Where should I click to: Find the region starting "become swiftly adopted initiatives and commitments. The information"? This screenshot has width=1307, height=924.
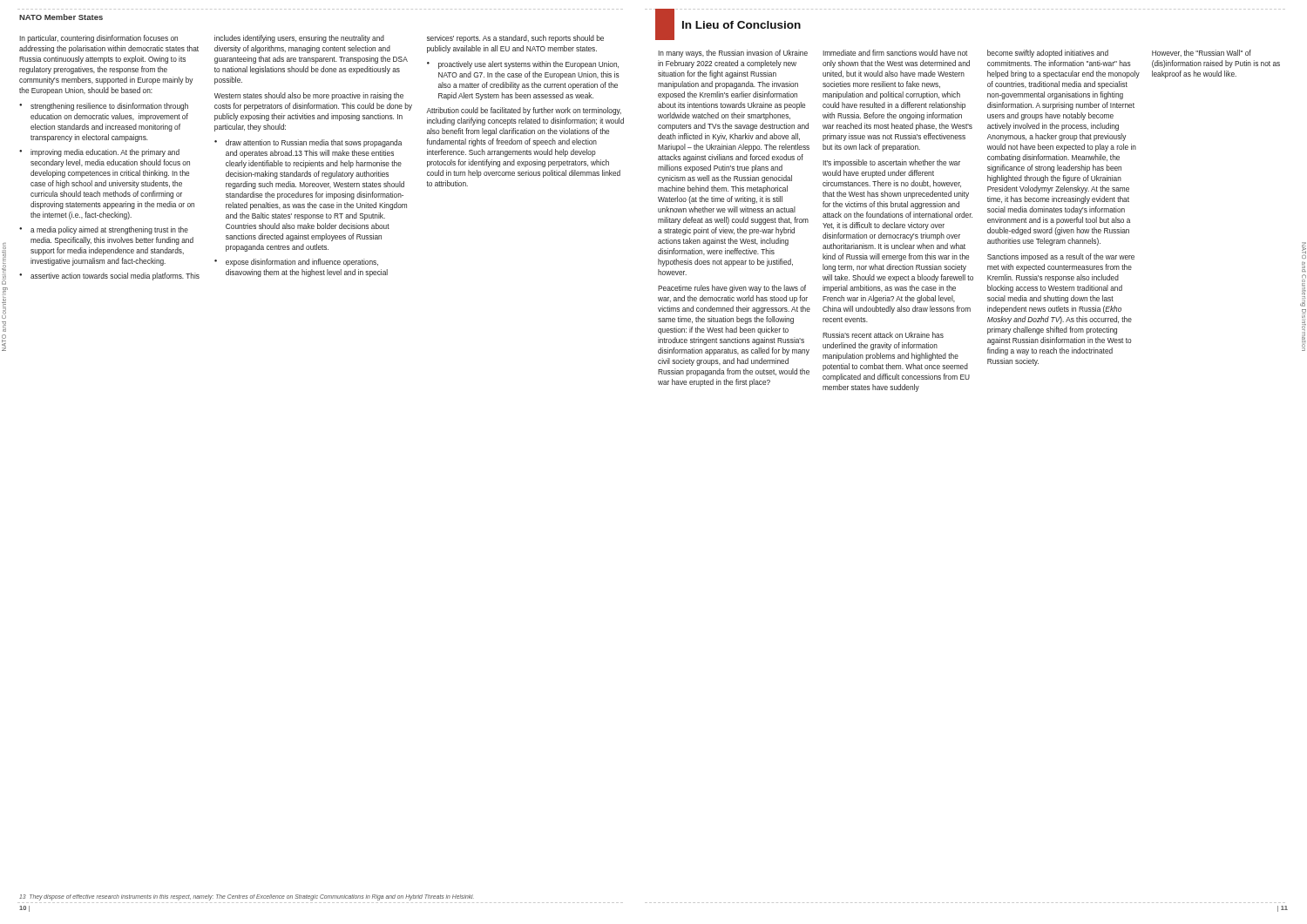click(1063, 207)
